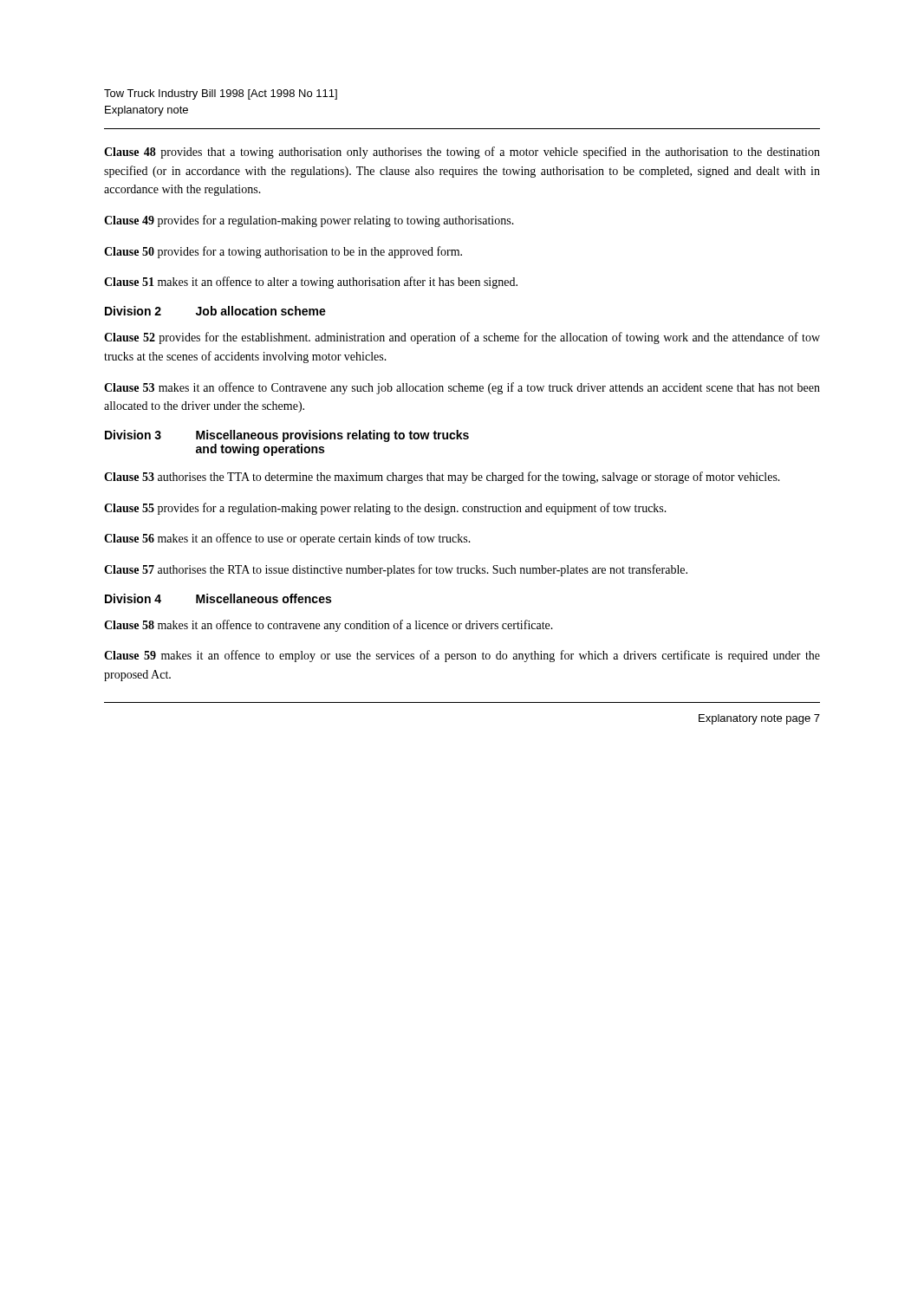Screen dimensions: 1300x924
Task: Locate the element starting "Division 2 Job"
Action: 215,311
